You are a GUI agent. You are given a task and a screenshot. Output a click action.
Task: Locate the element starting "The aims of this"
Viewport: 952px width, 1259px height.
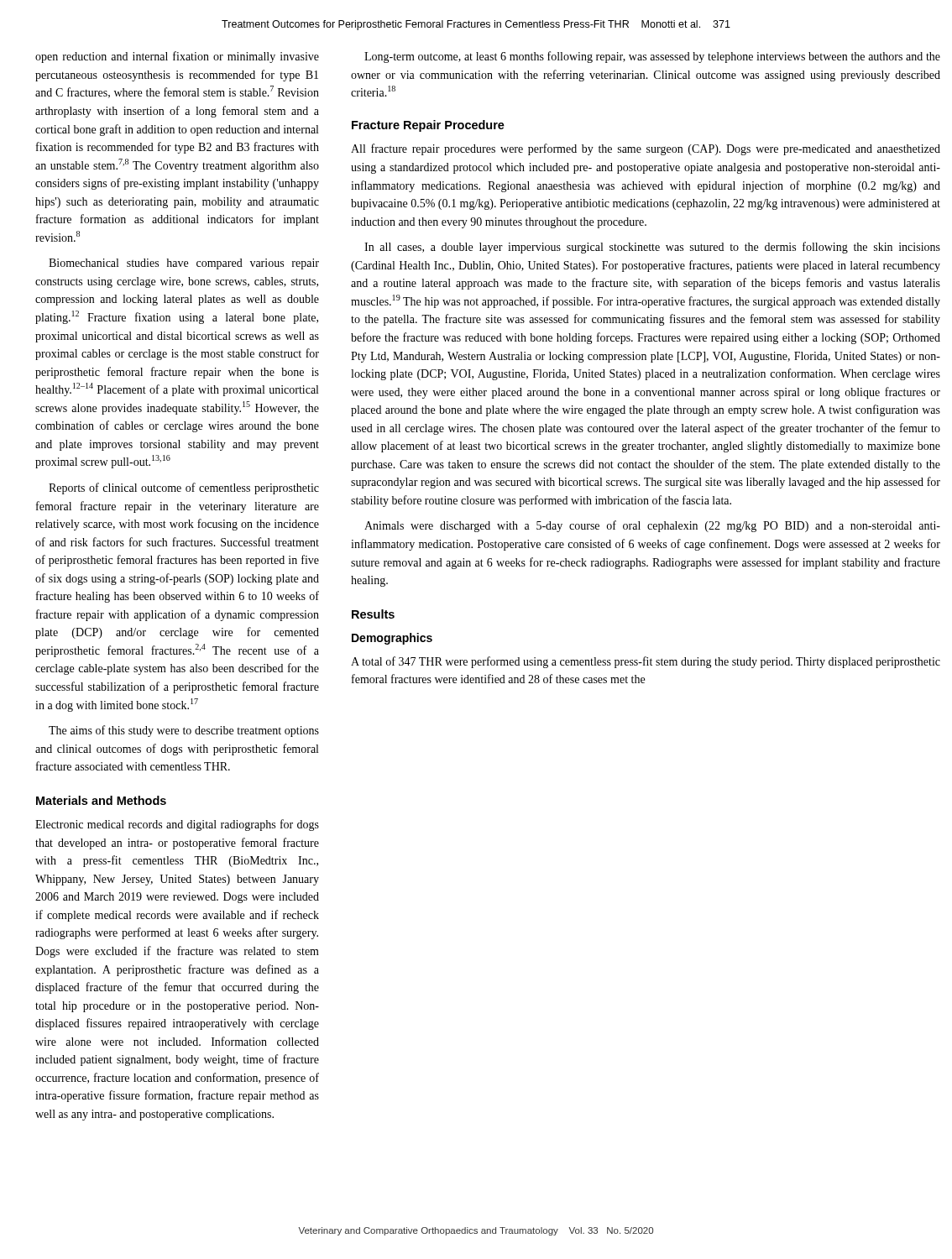coord(177,749)
